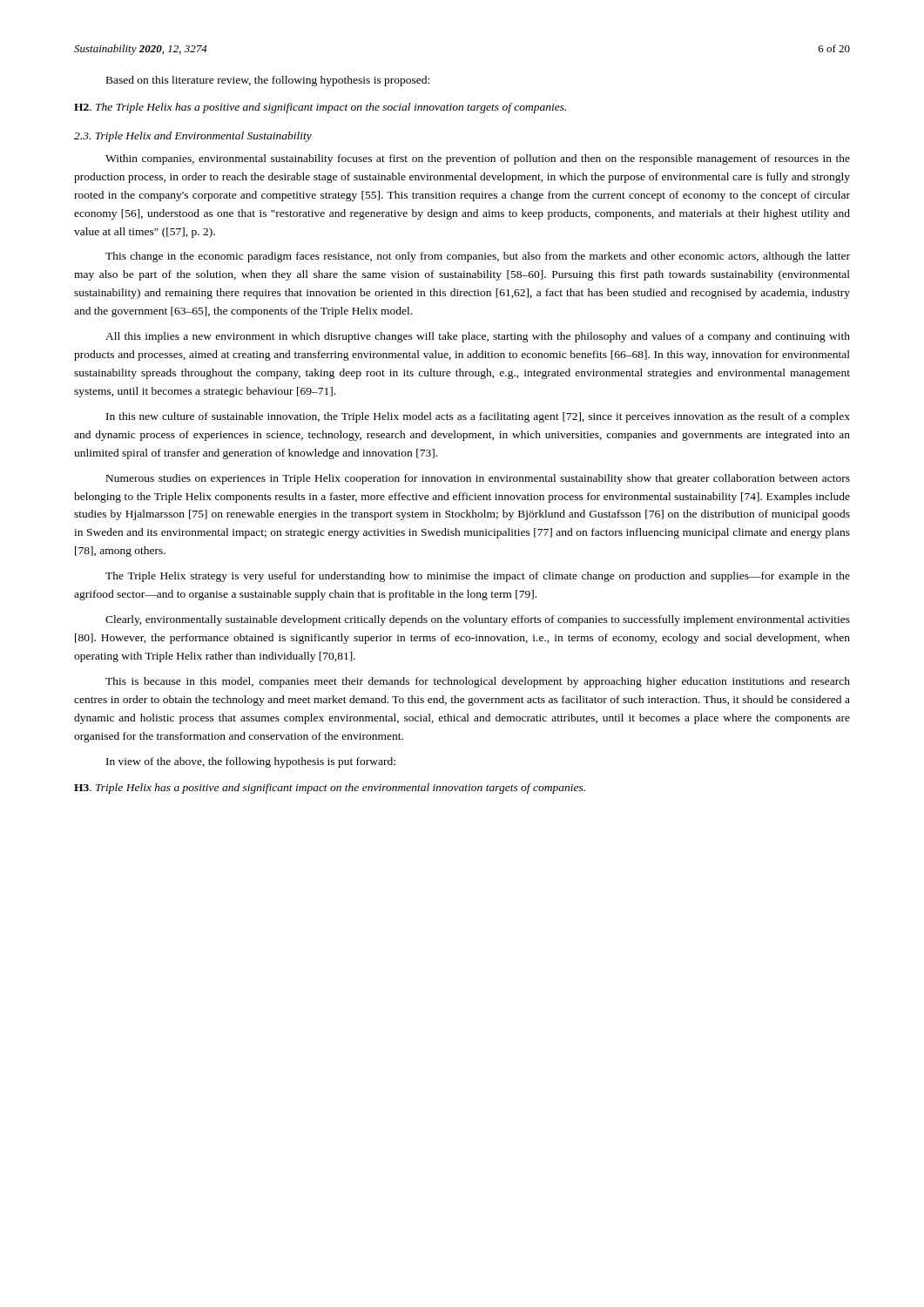Find the block on this page that starts "This change in the economic paradigm"
This screenshot has width=924, height=1307.
tap(462, 283)
